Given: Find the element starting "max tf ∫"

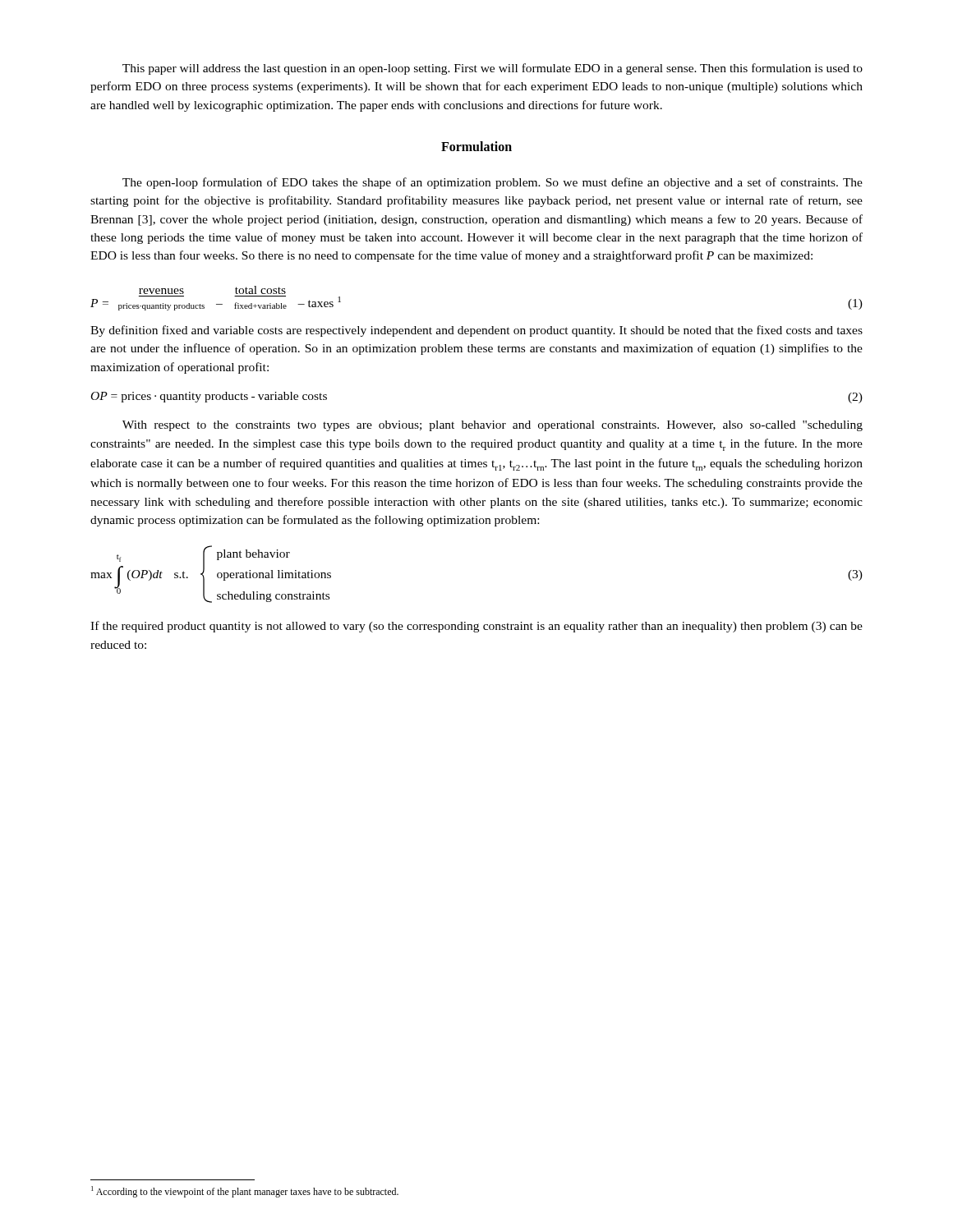Looking at the screenshot, I should click(203, 573).
